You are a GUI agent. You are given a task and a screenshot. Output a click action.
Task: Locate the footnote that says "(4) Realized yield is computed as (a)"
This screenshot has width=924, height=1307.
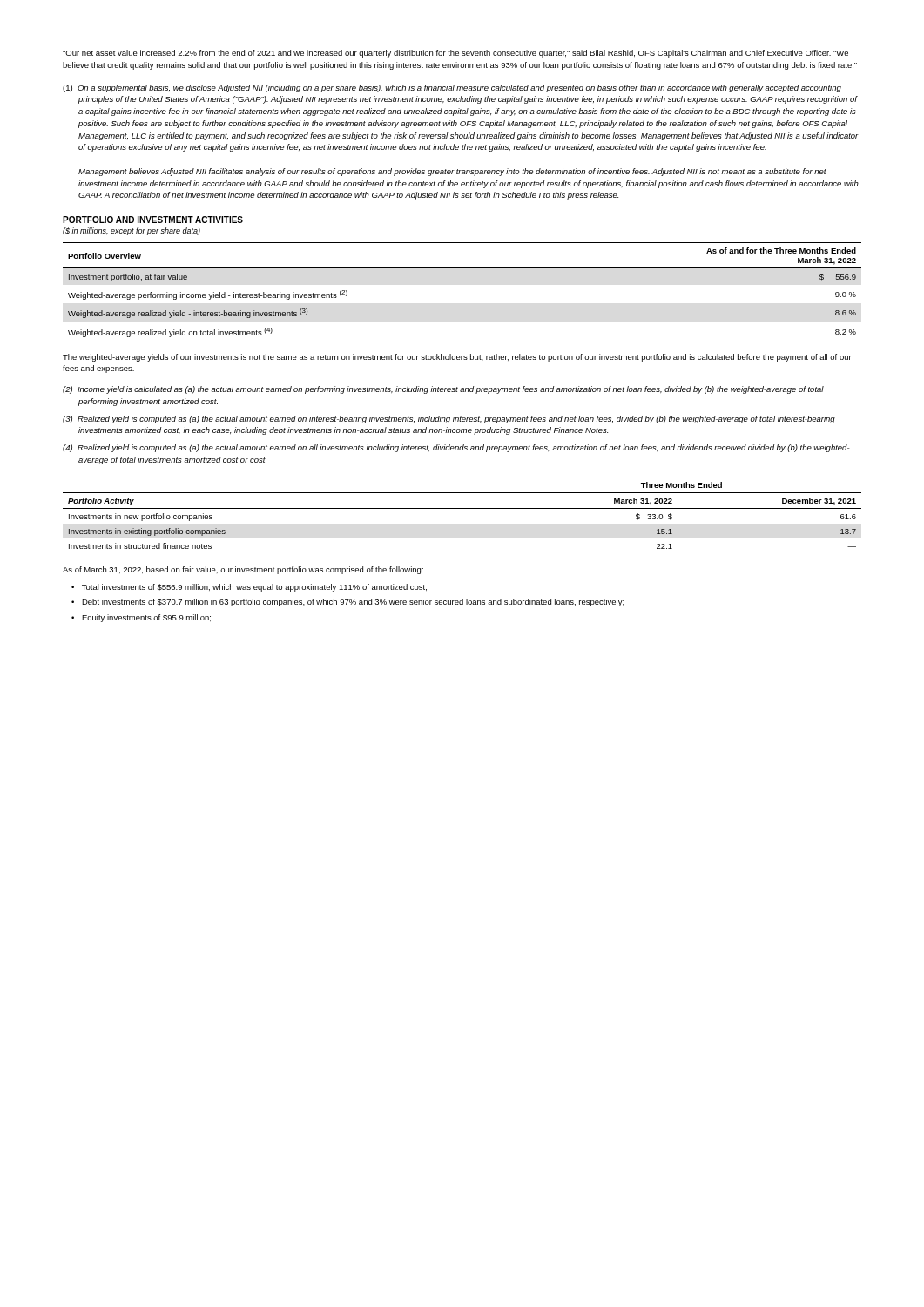tap(456, 454)
